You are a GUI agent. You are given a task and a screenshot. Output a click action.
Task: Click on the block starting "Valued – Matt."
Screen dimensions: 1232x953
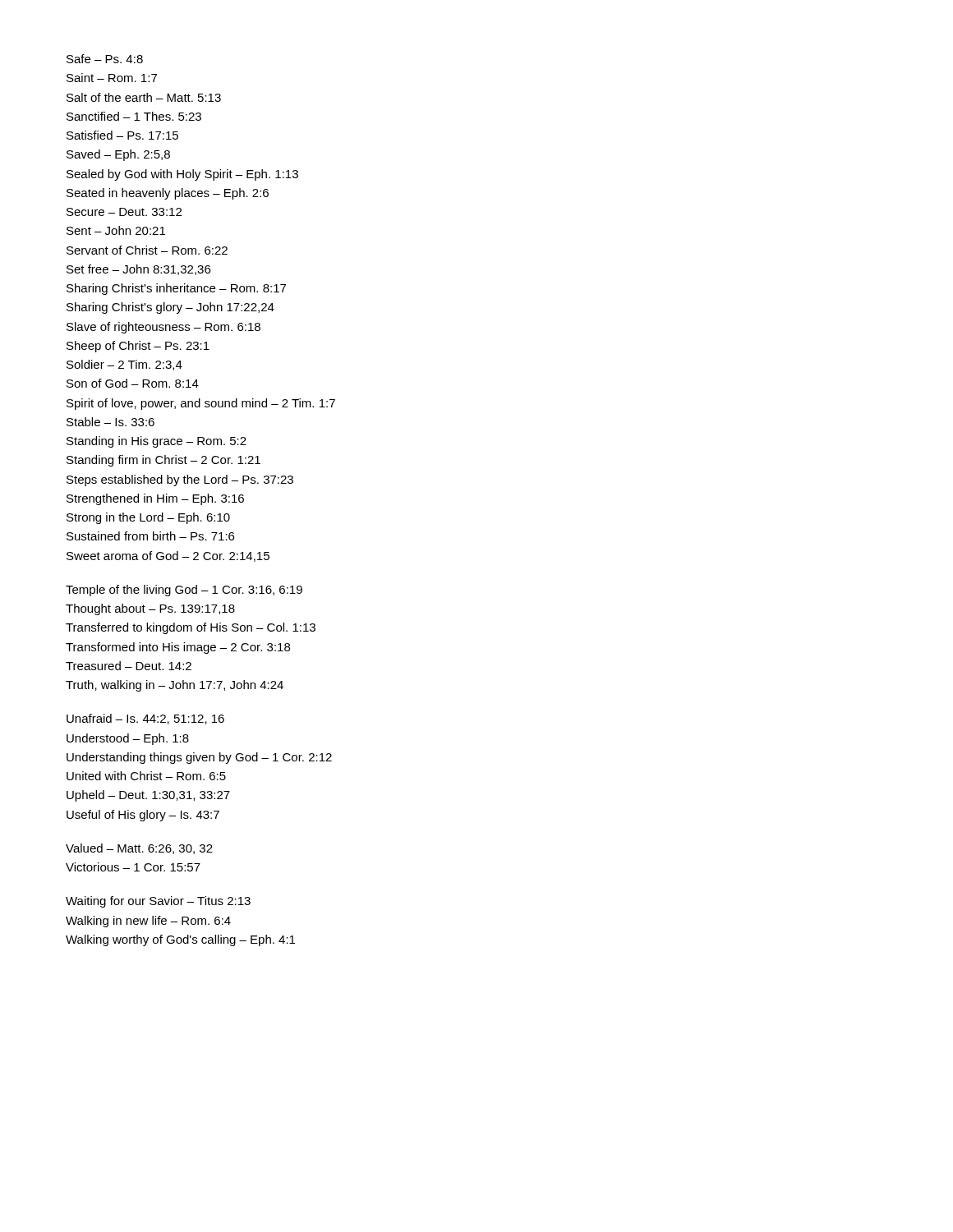coord(139,848)
